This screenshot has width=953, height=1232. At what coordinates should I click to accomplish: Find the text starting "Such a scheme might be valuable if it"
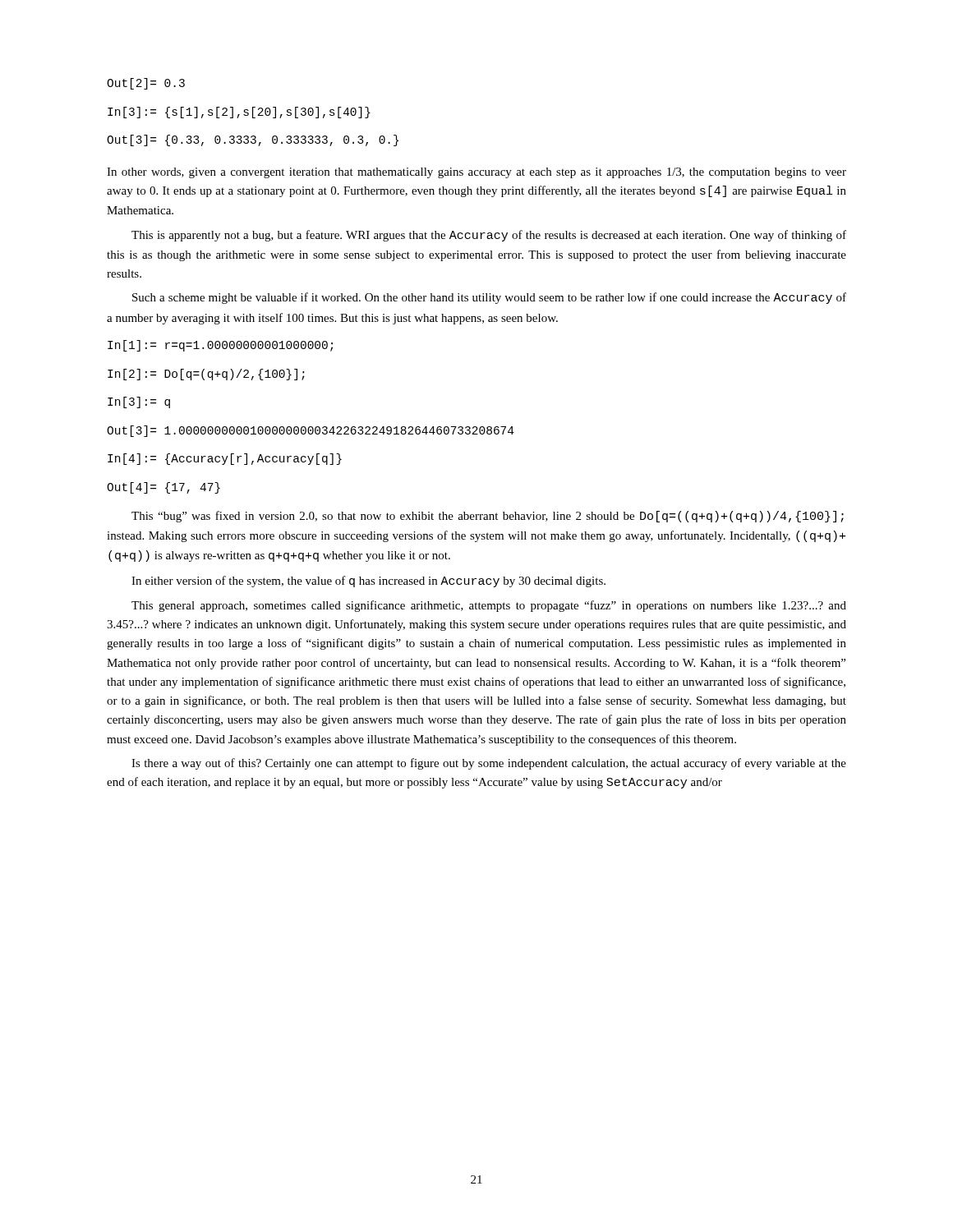coord(476,308)
